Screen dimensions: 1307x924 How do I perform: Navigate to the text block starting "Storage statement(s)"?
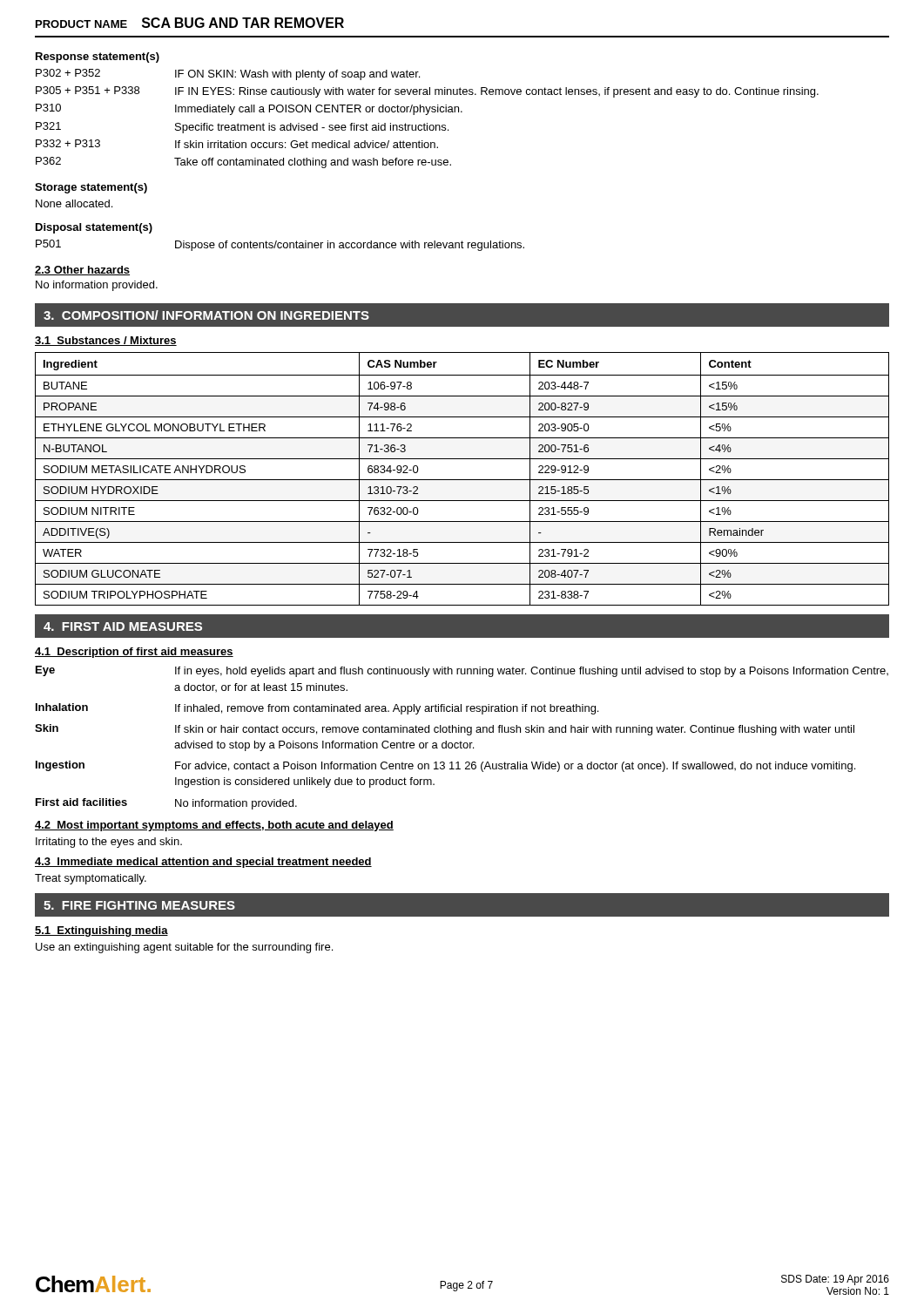pos(91,187)
